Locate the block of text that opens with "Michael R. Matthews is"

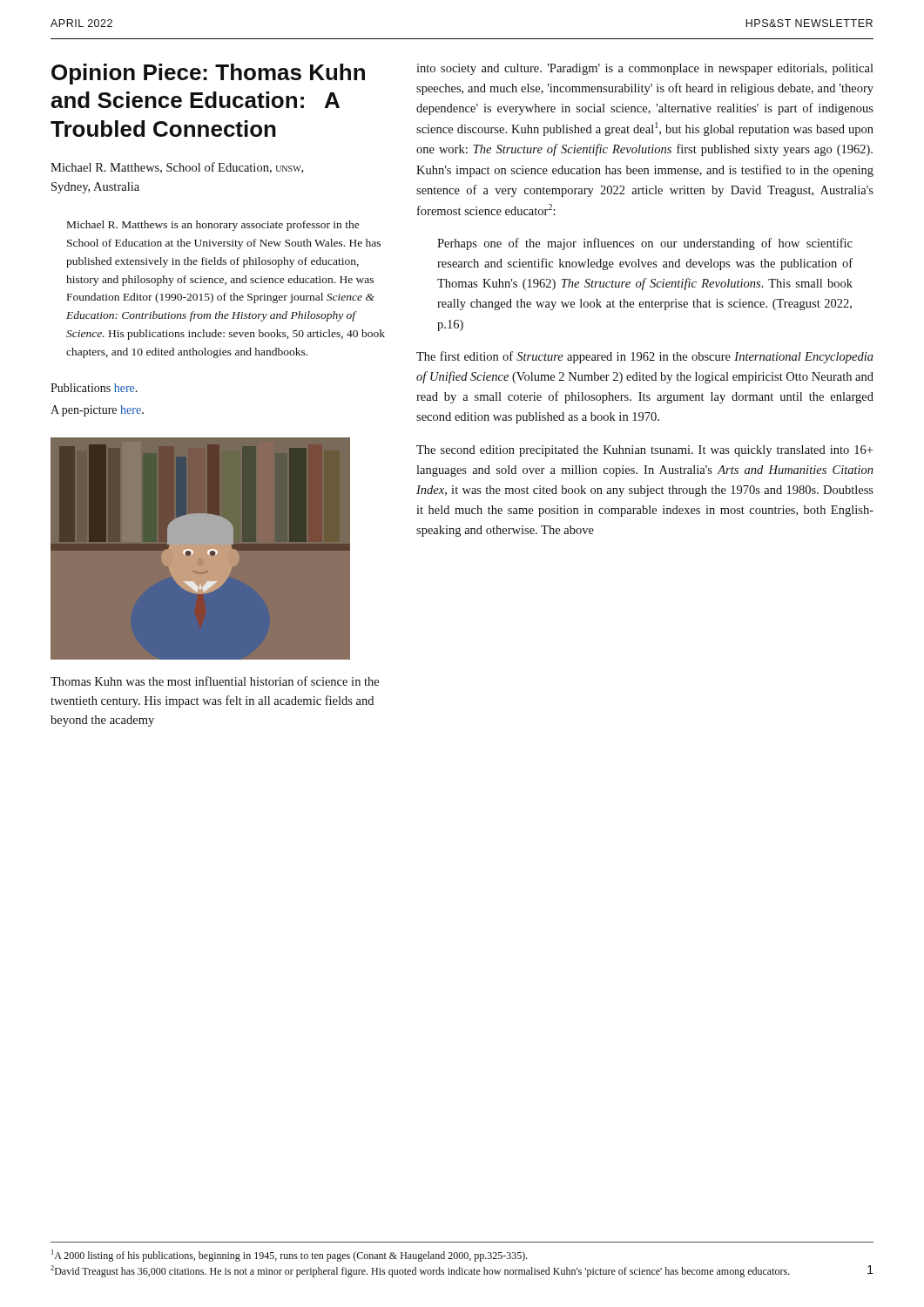coord(226,288)
